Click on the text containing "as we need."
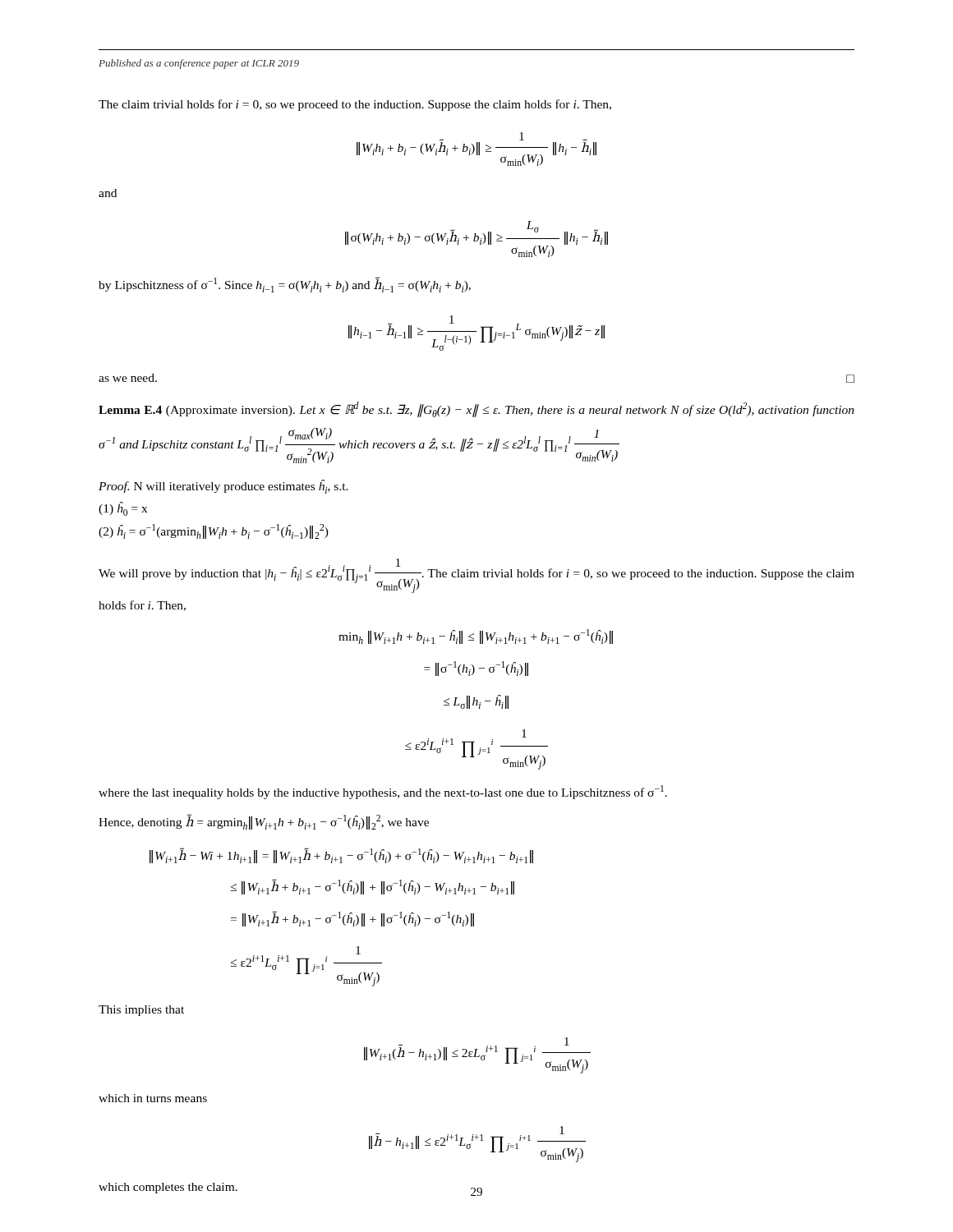 coord(128,377)
